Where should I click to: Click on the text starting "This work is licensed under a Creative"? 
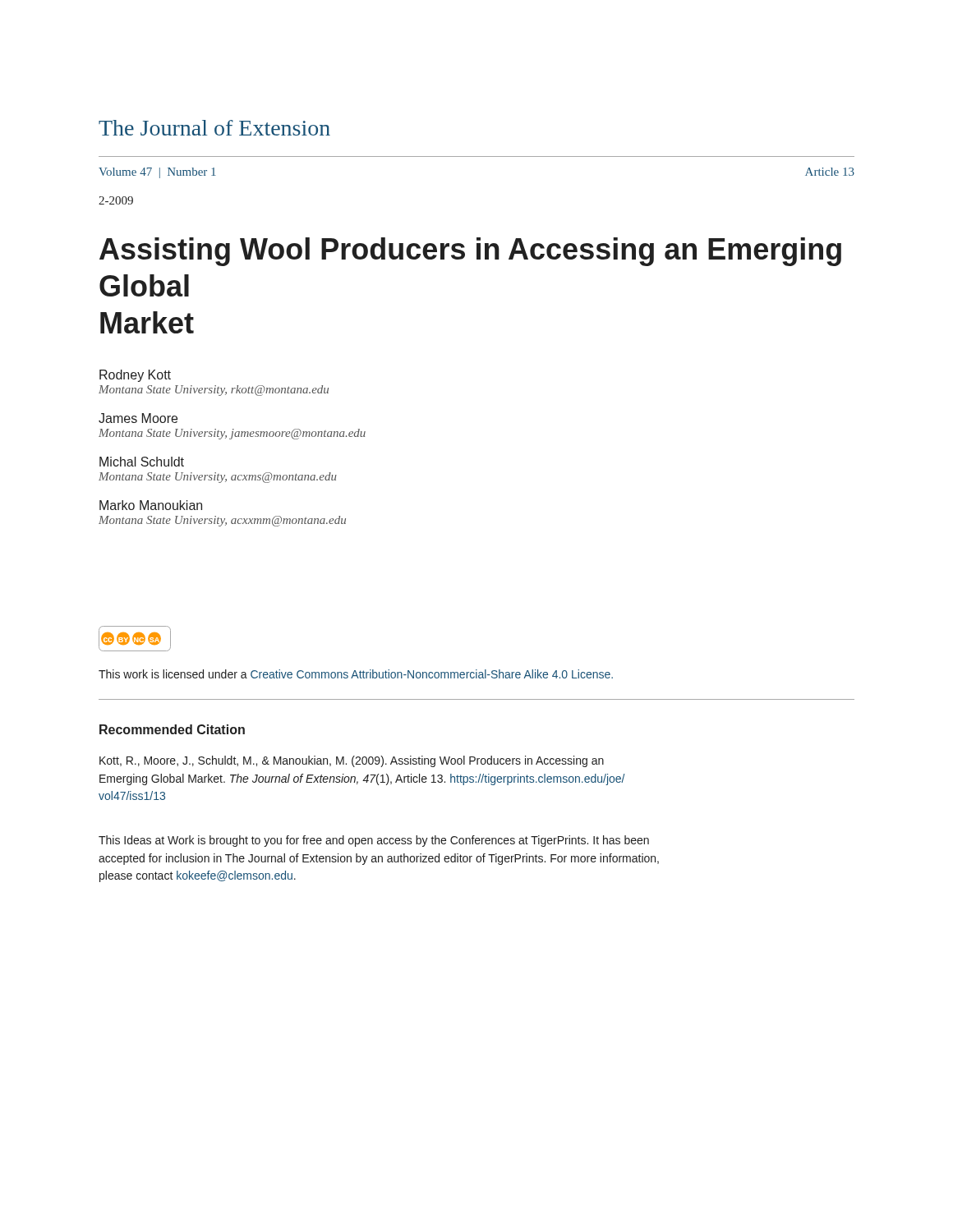point(356,674)
